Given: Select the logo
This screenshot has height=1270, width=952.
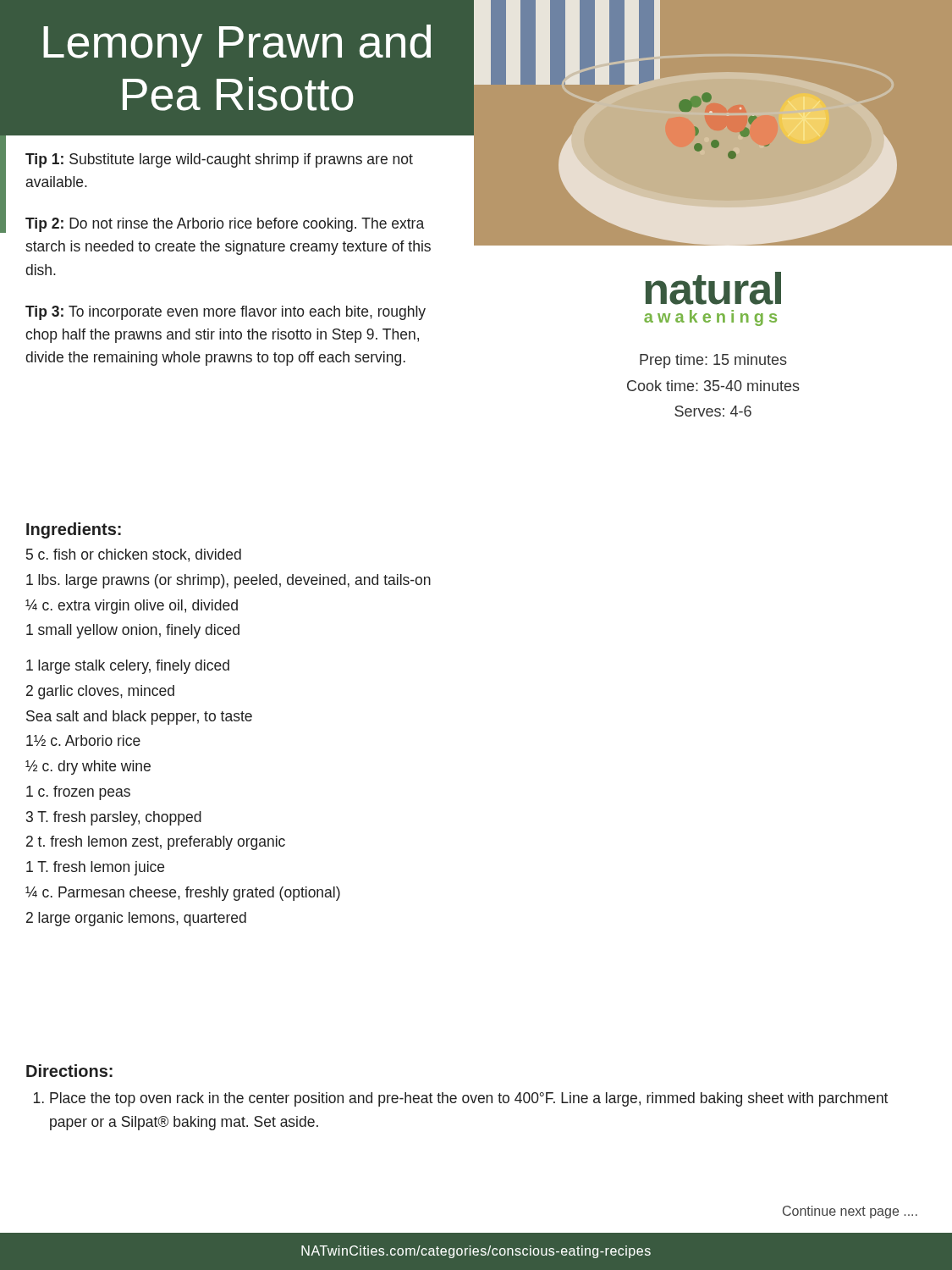Looking at the screenshot, I should [713, 296].
